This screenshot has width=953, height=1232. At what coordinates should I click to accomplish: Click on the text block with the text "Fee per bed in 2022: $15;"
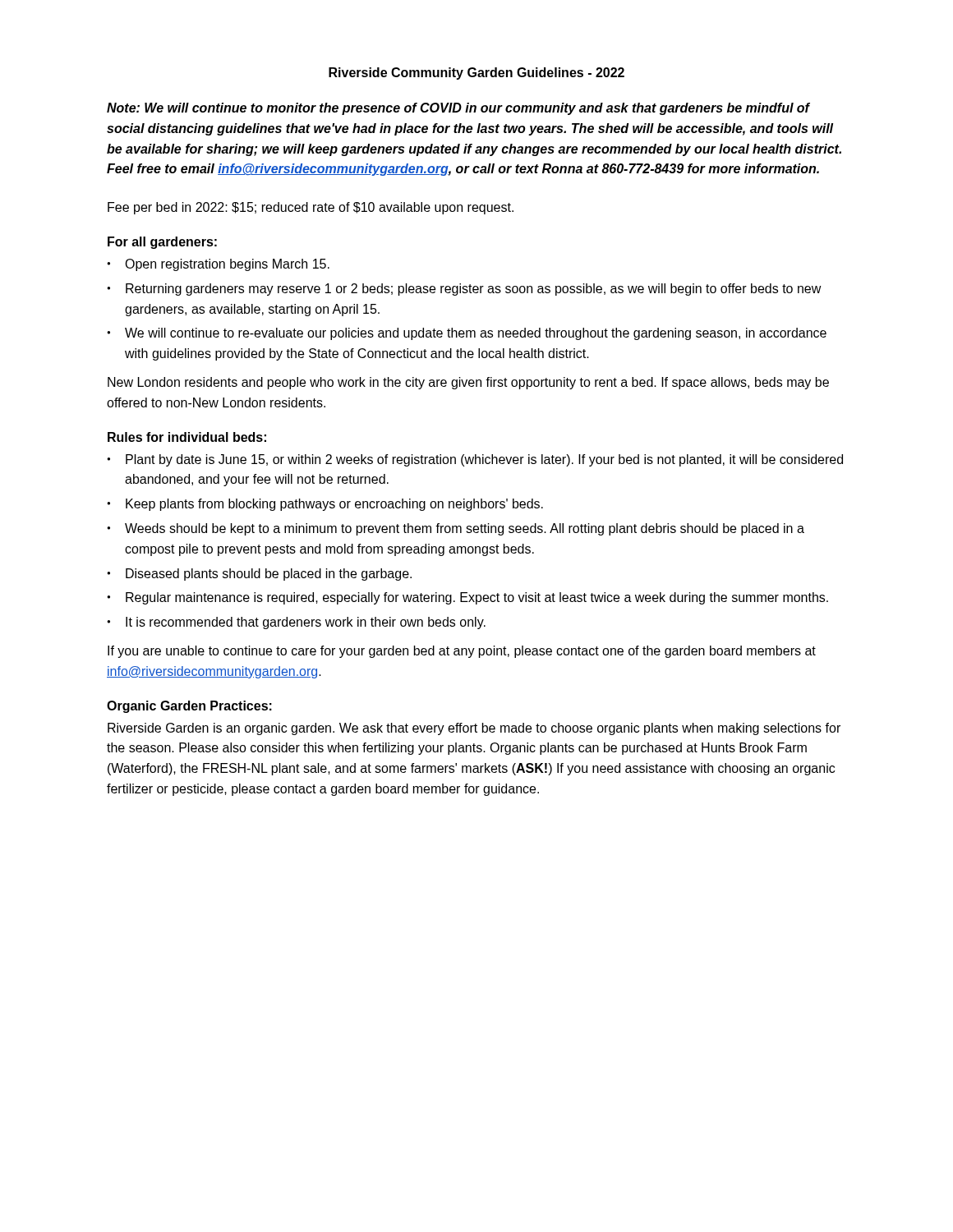point(311,208)
